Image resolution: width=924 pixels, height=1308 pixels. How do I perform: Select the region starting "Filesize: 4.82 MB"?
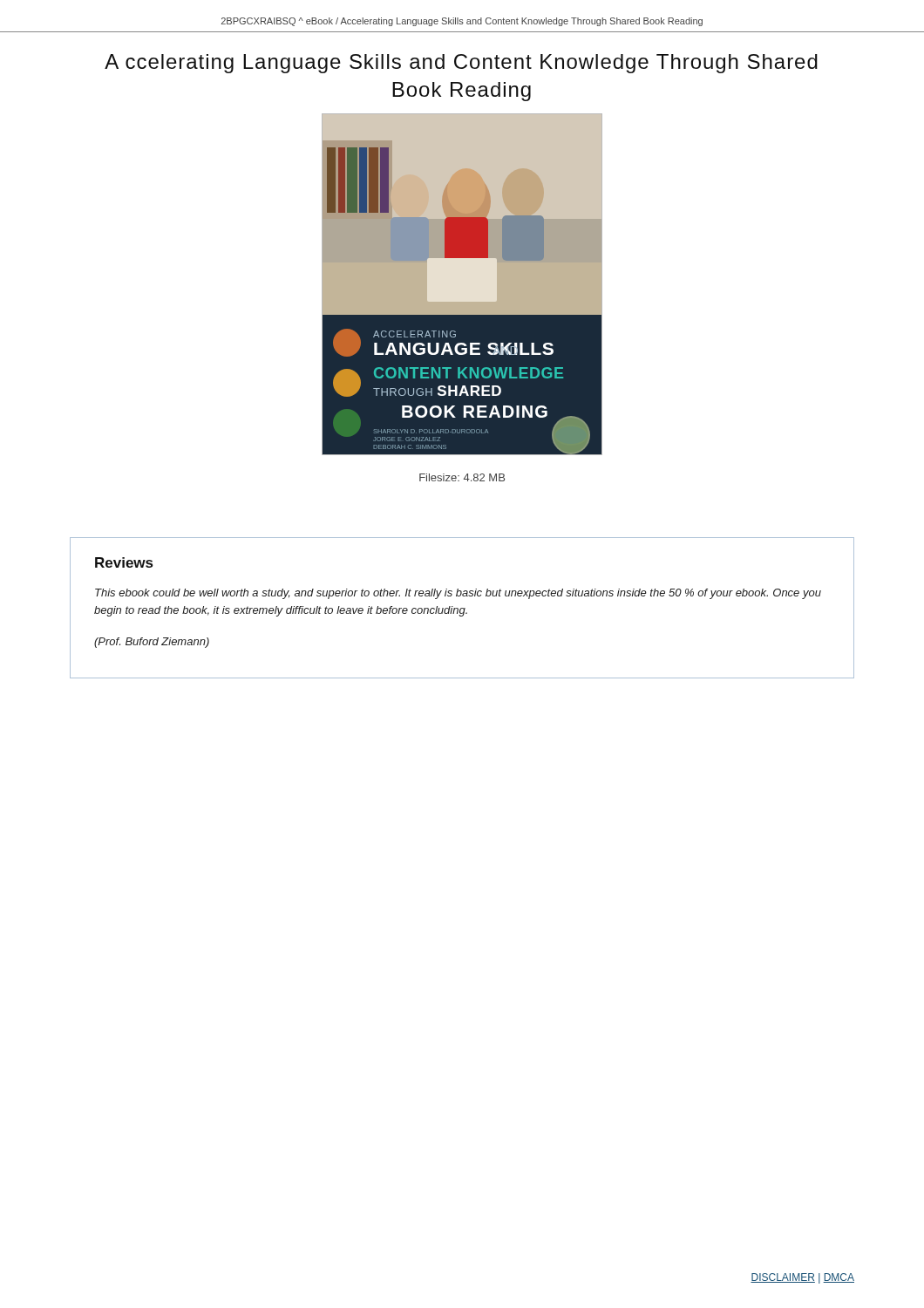click(x=462, y=477)
